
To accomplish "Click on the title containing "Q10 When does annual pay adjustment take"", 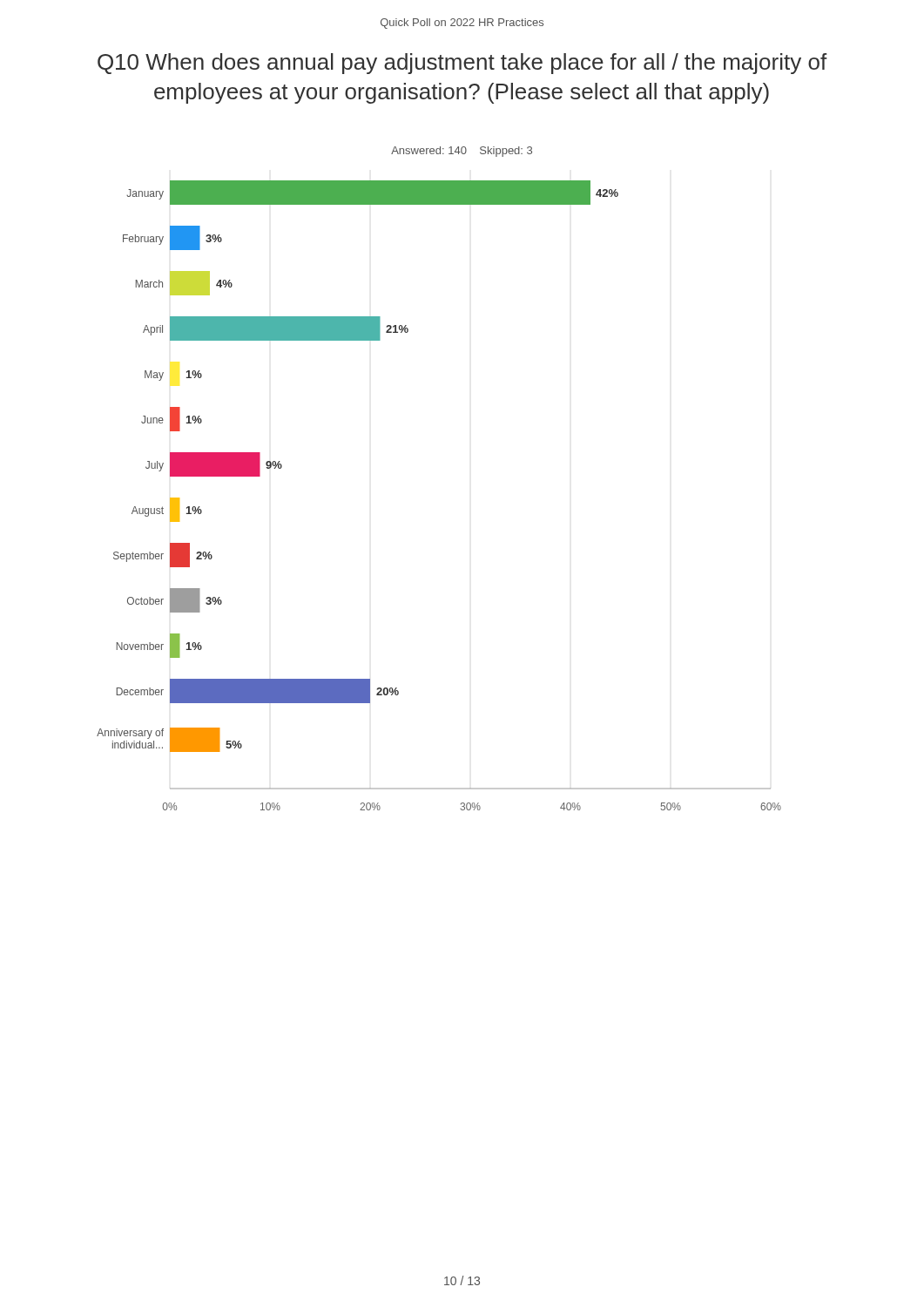I will [462, 77].
